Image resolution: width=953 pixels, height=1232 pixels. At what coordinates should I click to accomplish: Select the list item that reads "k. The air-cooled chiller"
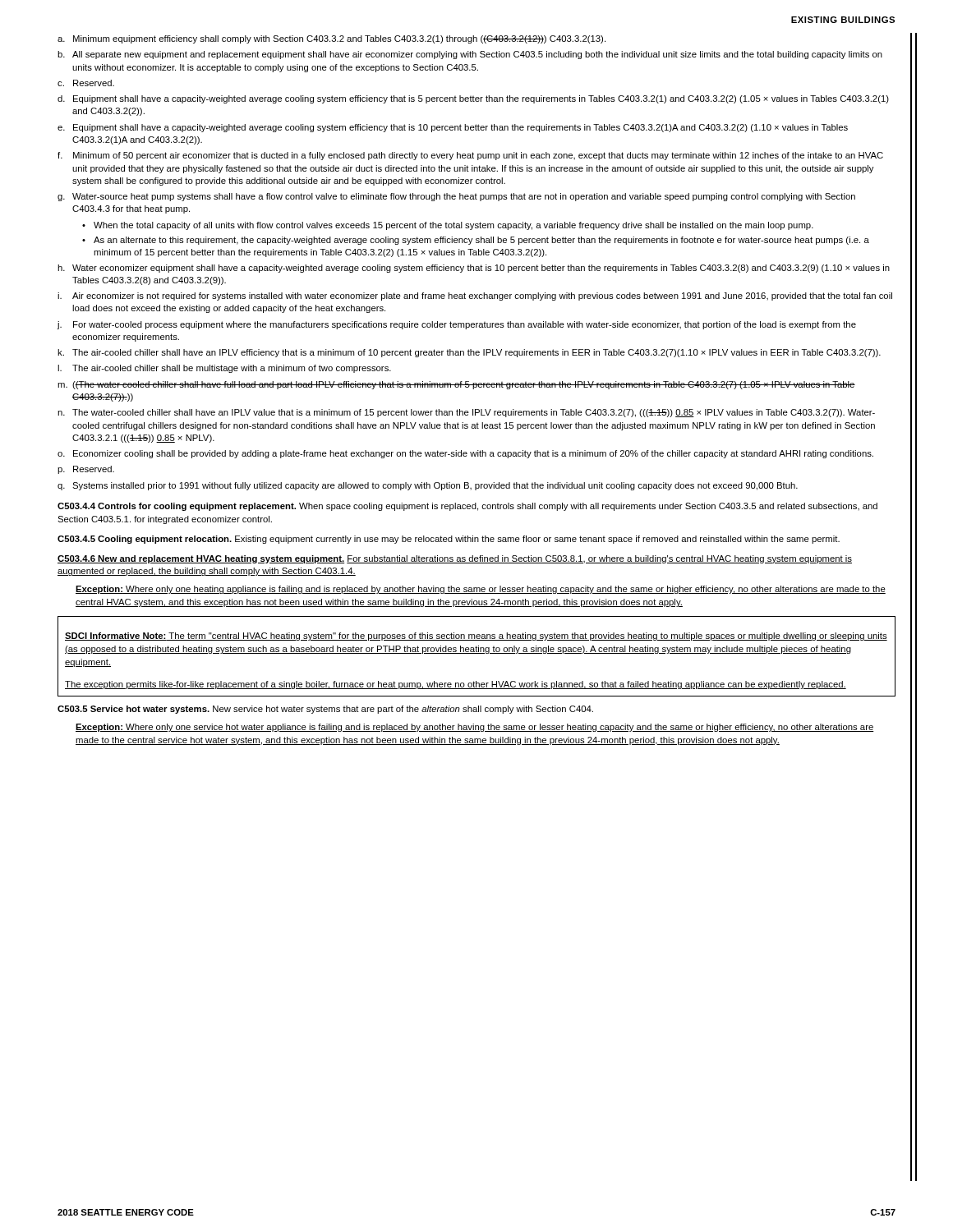coord(469,353)
